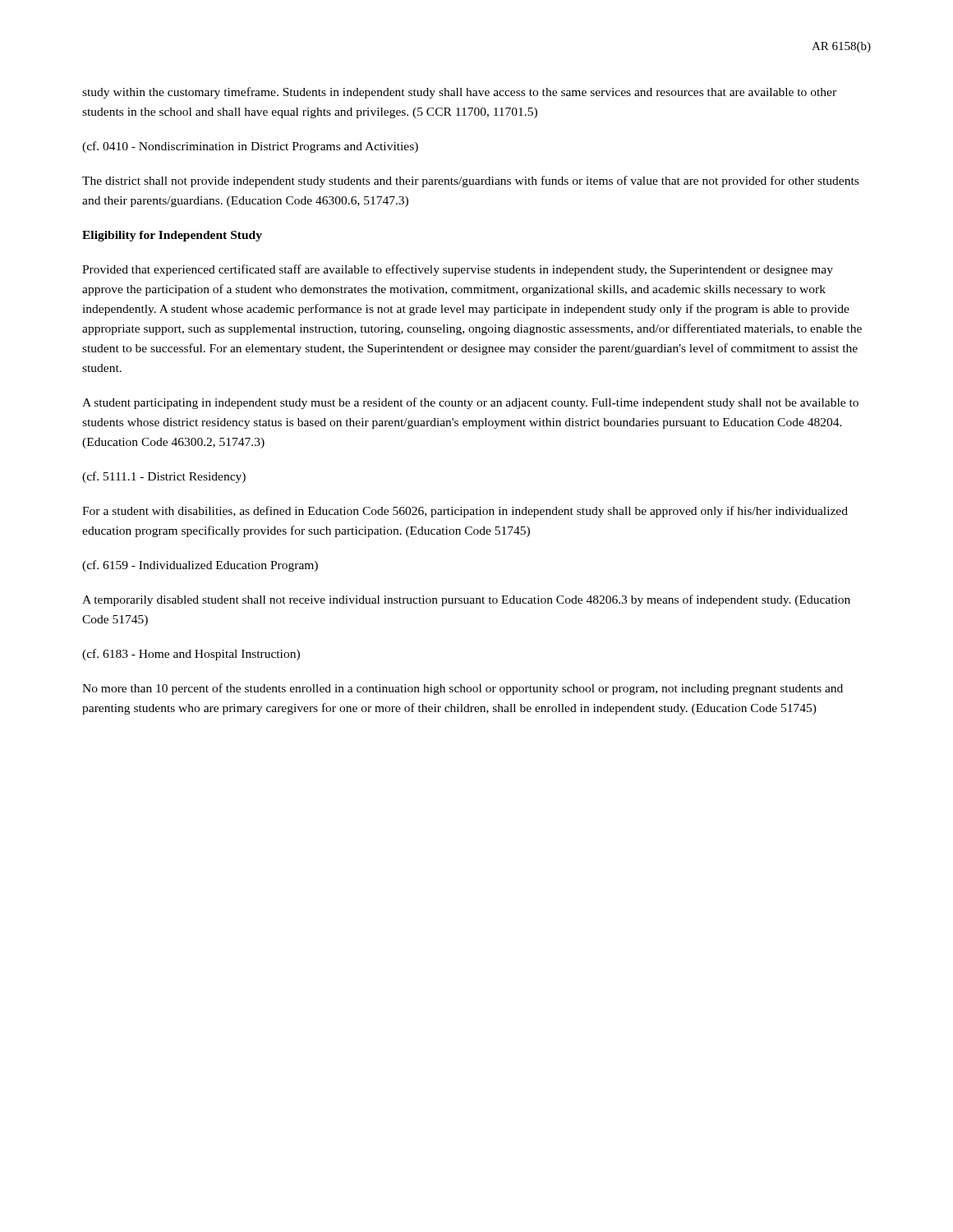Image resolution: width=953 pixels, height=1232 pixels.
Task: Locate the text block containing "(cf. 6159 -"
Action: coord(200,565)
